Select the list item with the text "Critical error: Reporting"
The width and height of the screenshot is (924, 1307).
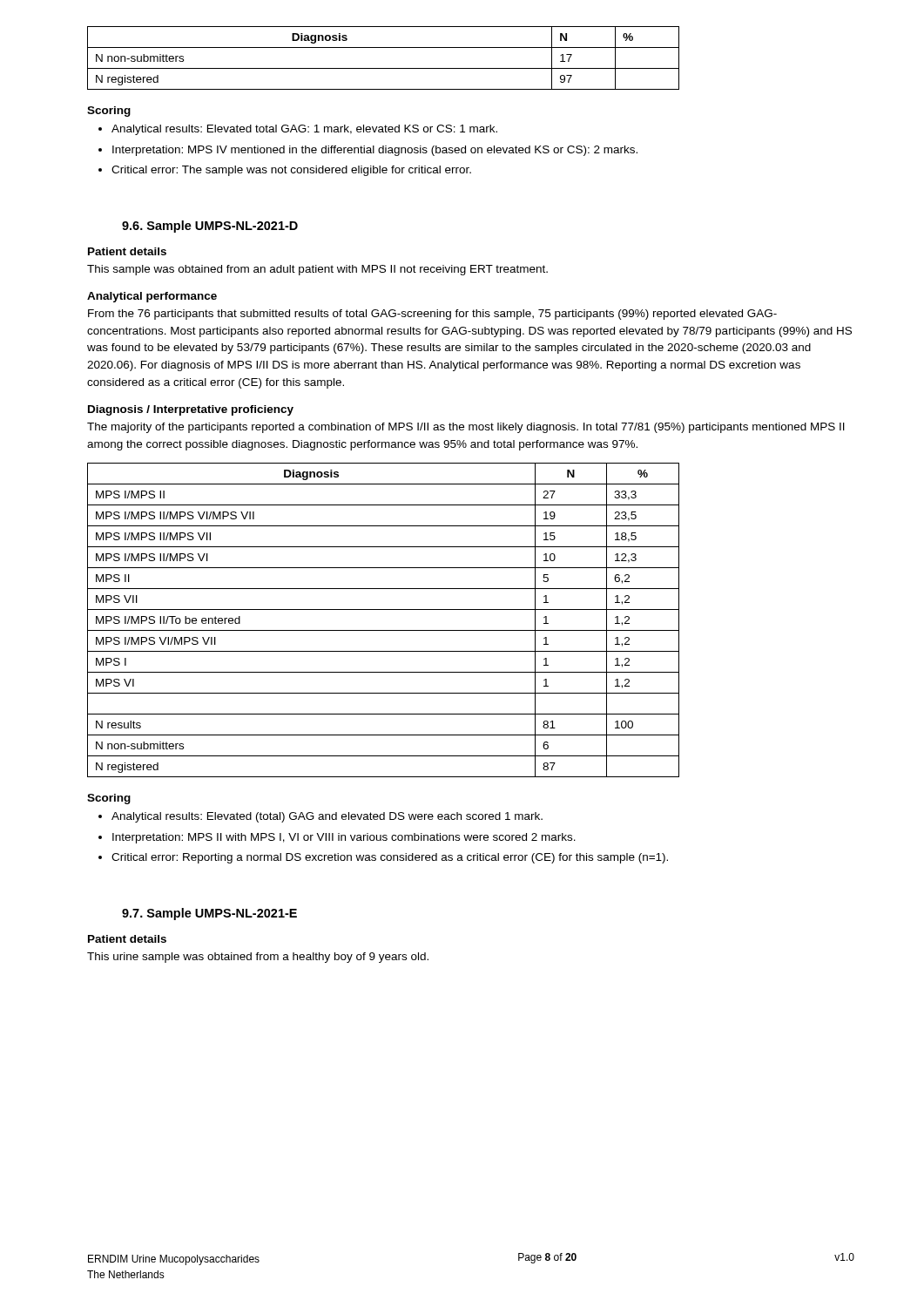[x=390, y=857]
